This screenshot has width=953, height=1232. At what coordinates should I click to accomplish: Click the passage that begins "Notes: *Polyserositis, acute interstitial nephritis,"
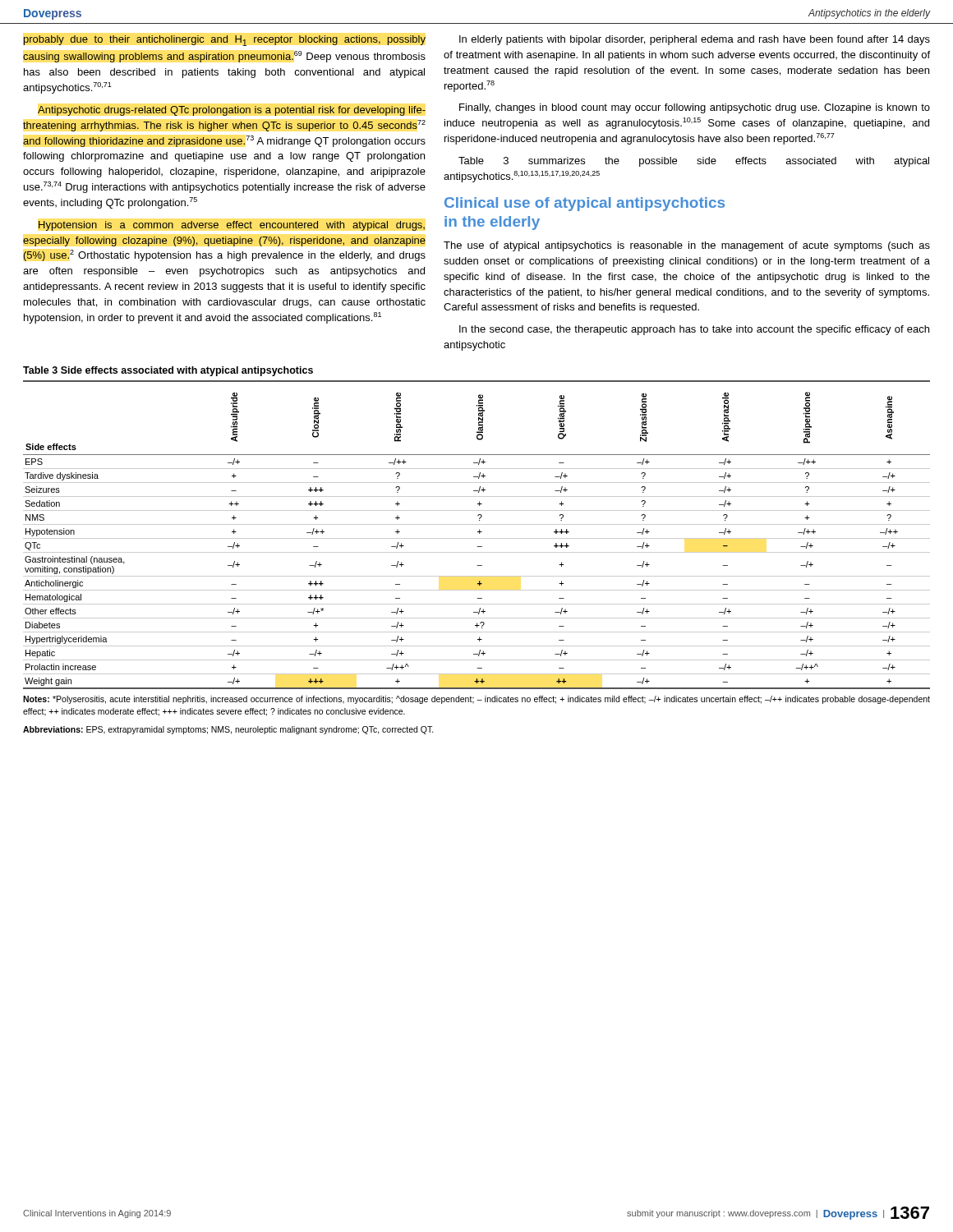tap(476, 700)
